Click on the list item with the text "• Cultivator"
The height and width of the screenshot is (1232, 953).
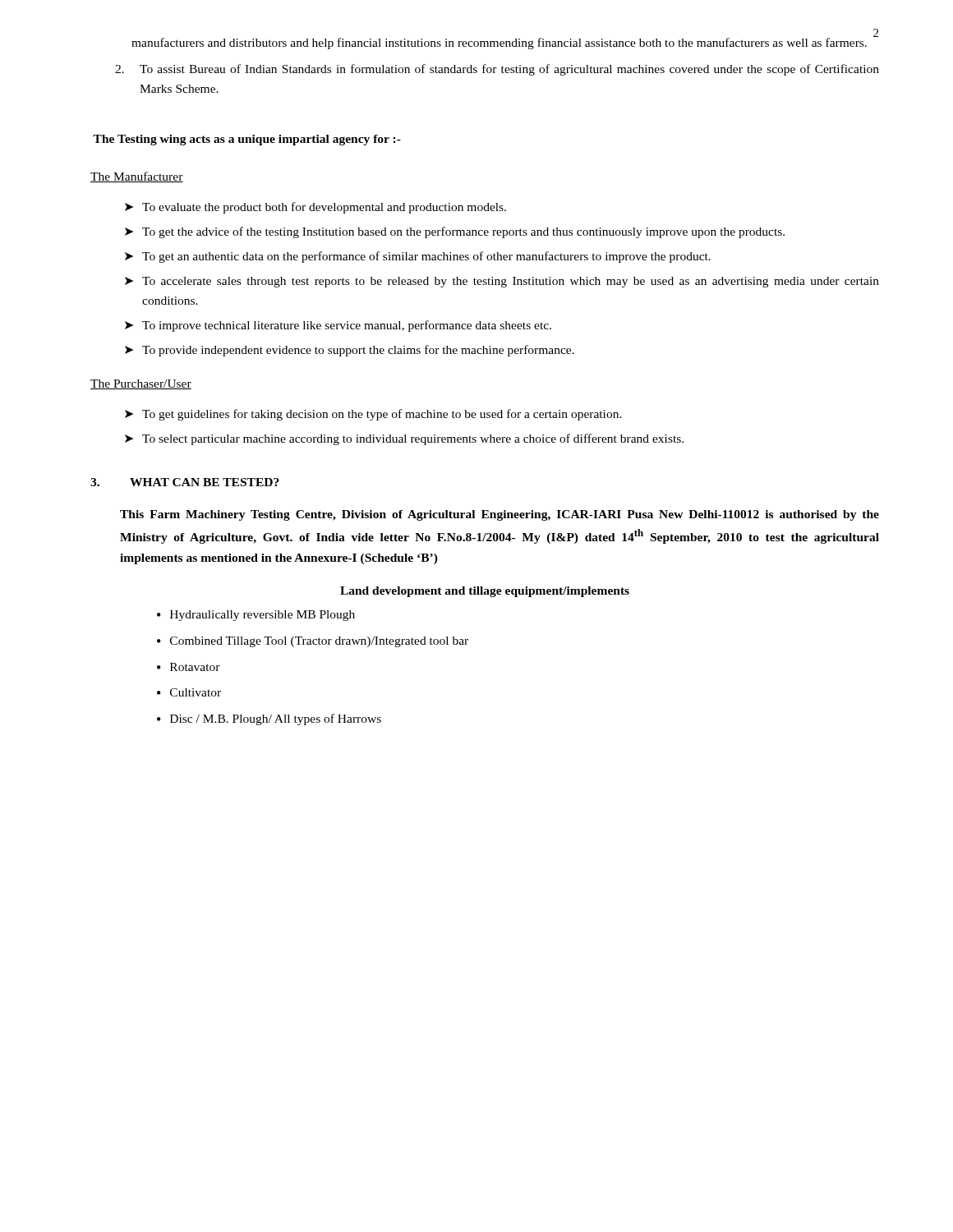189,692
